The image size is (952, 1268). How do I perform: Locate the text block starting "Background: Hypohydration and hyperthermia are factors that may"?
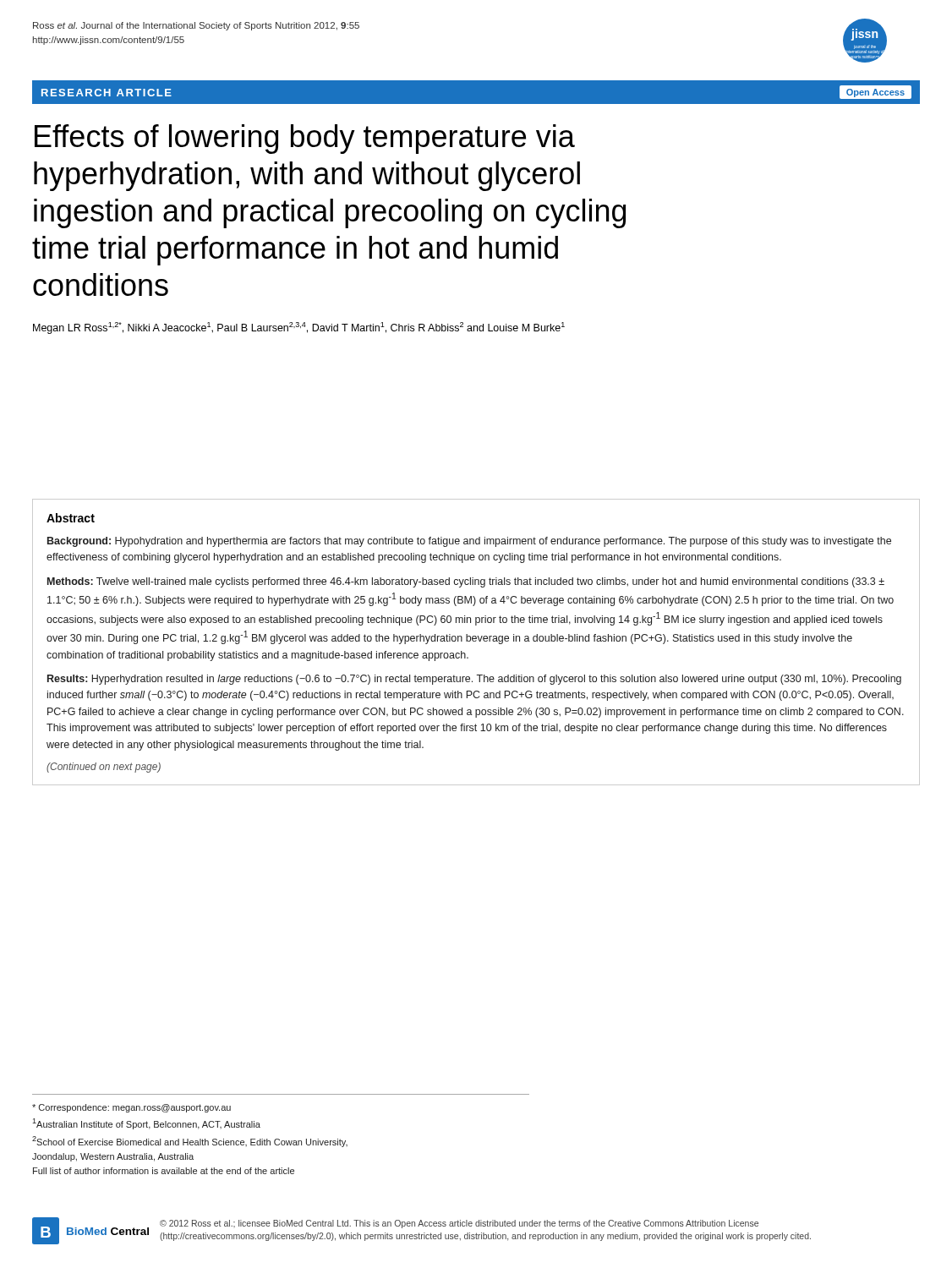click(469, 549)
